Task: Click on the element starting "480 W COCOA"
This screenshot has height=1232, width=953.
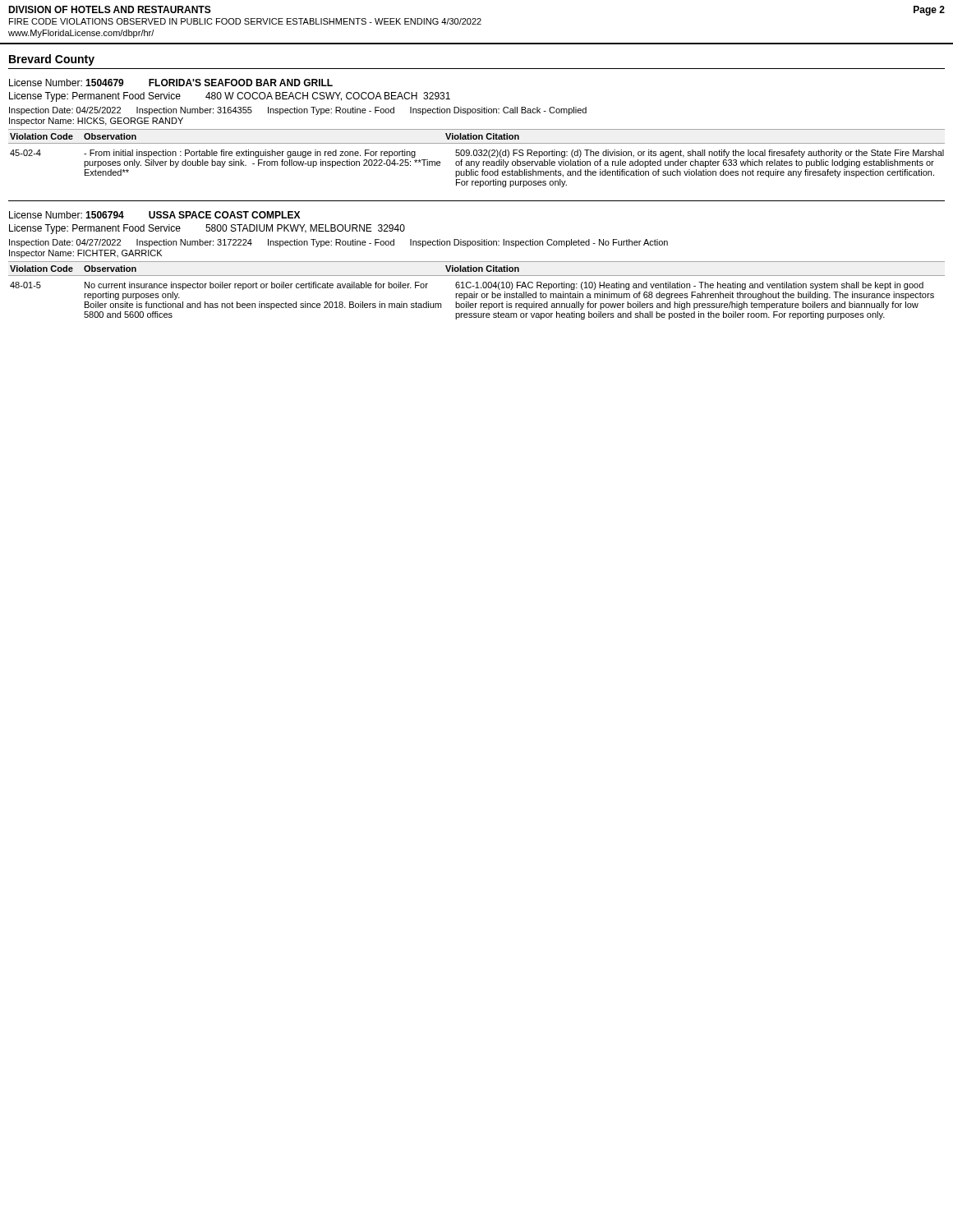Action: click(328, 96)
